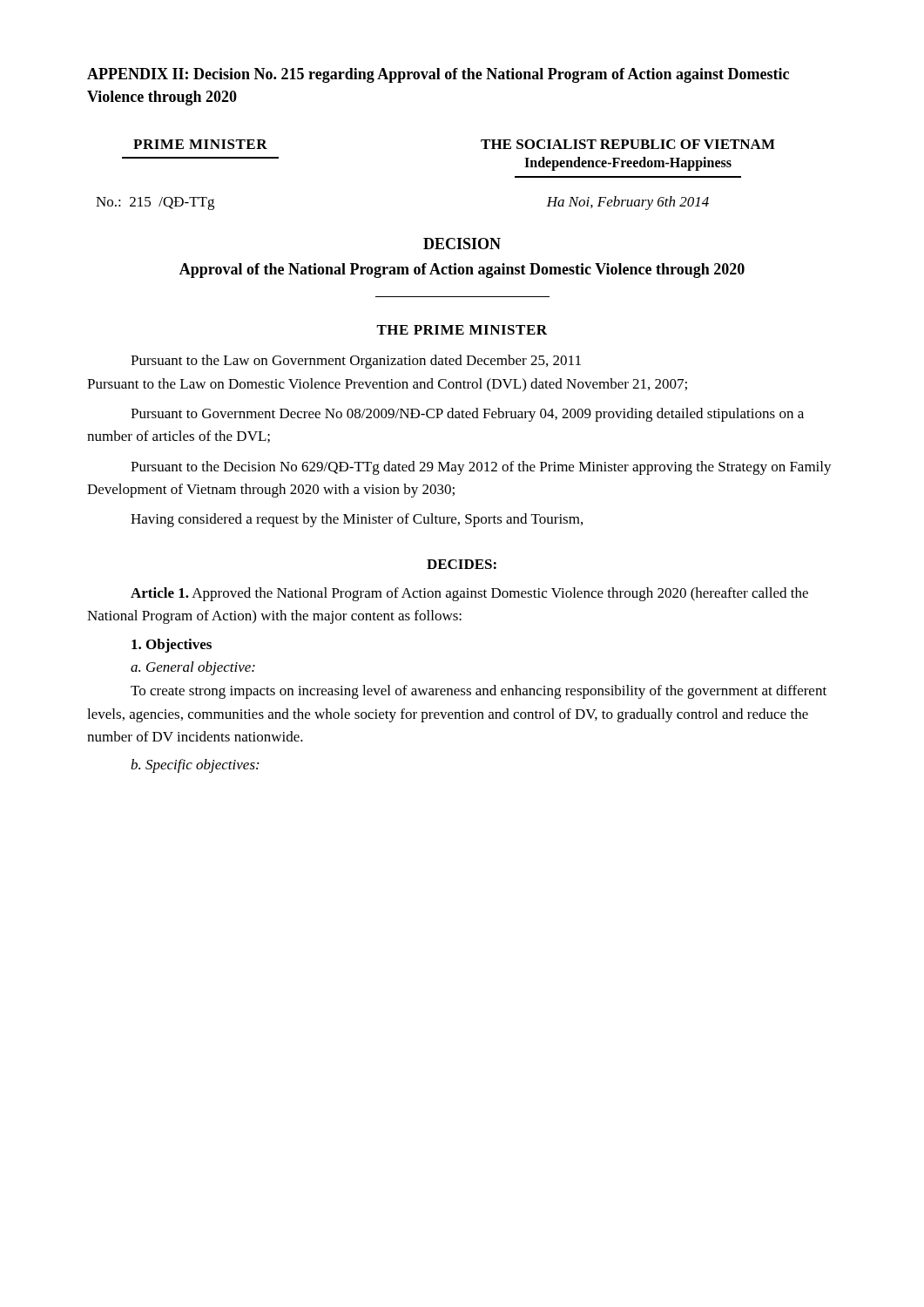Locate the text that reads "b. Specific objectives:"
This screenshot has height=1307, width=924.
click(x=195, y=764)
